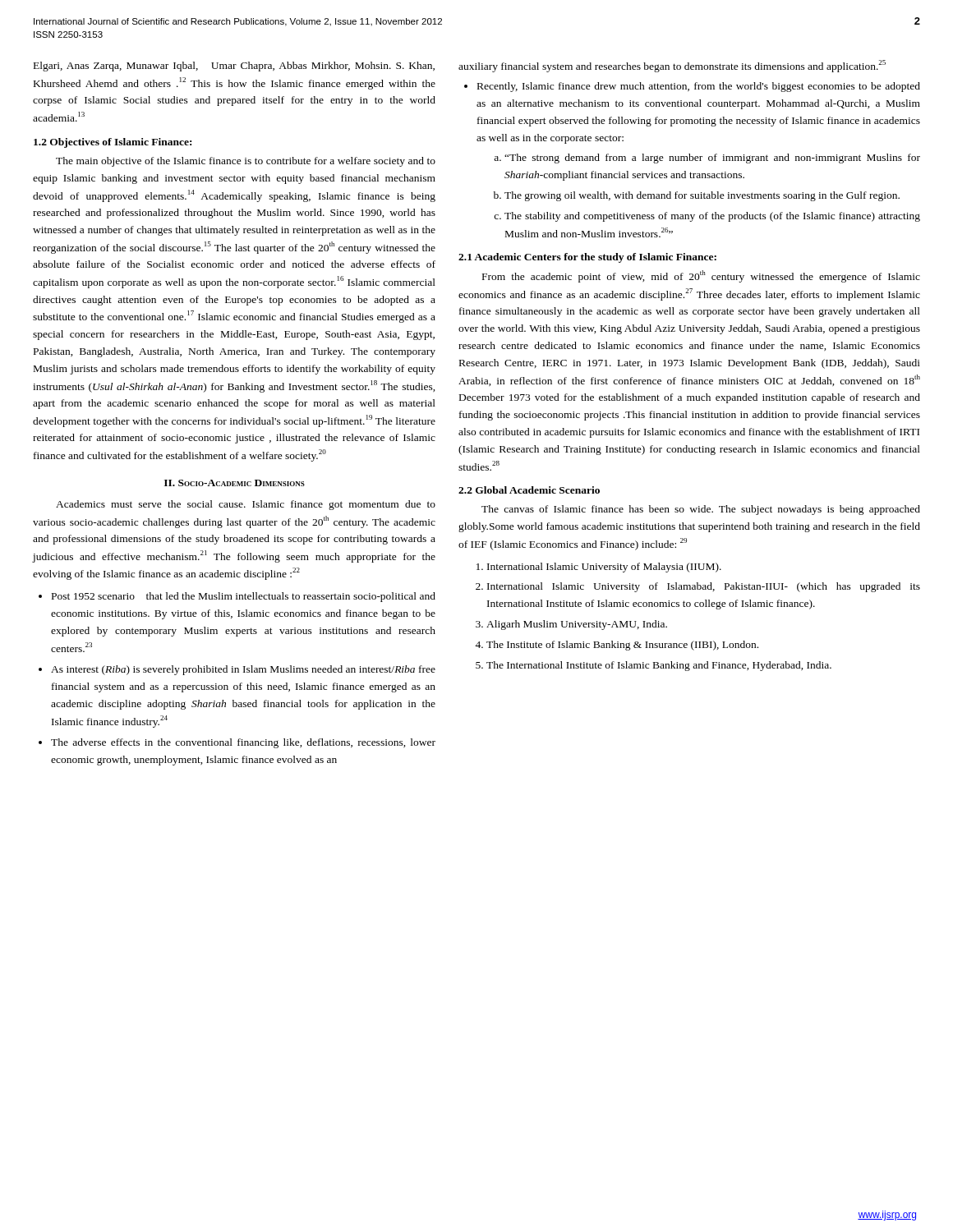Locate the text block with the text "Elgari, Anas Zarqa, Munawar Iqbal,"
953x1232 pixels.
(x=234, y=92)
